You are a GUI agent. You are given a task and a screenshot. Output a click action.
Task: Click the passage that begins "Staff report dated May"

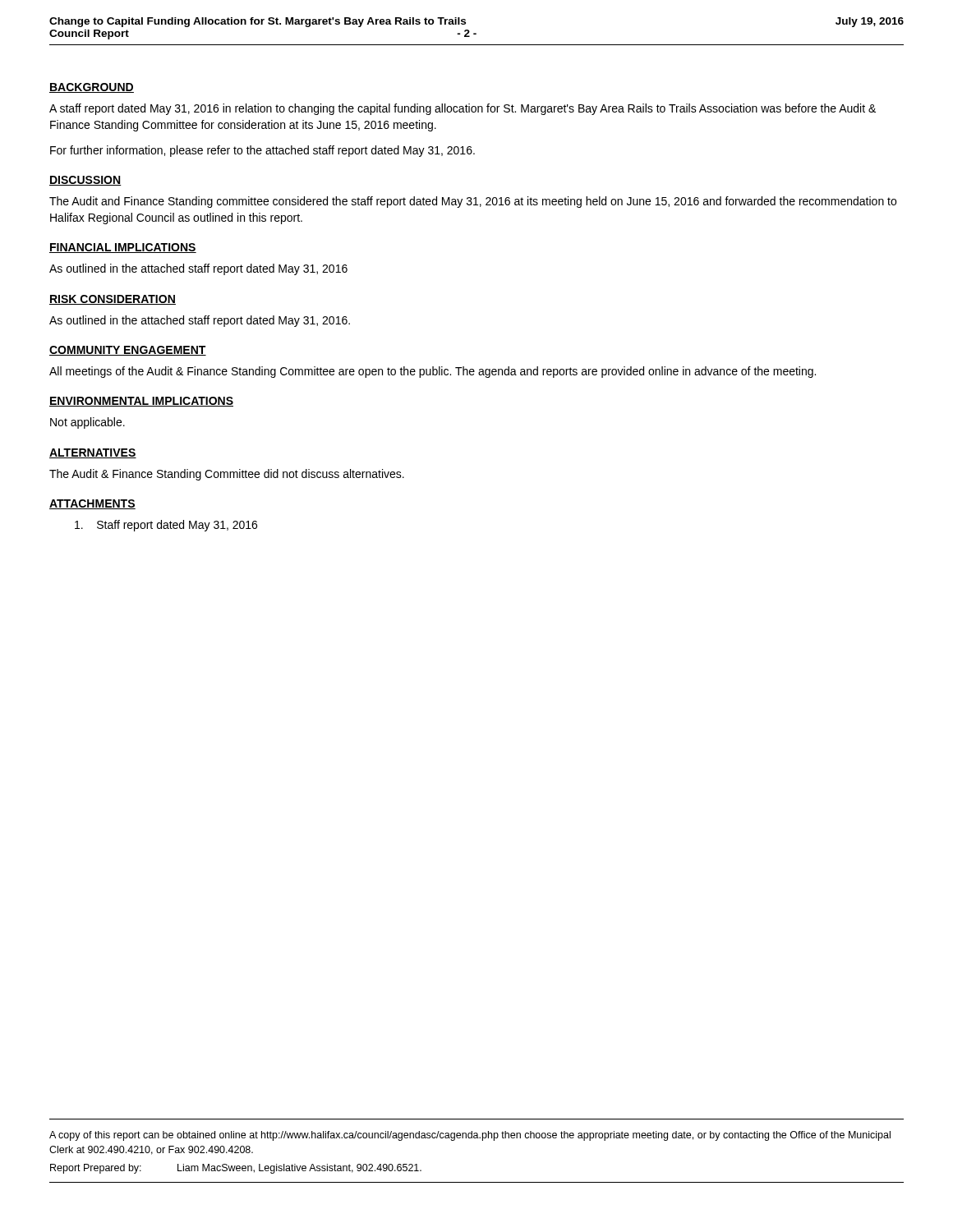pyautogui.click(x=166, y=525)
